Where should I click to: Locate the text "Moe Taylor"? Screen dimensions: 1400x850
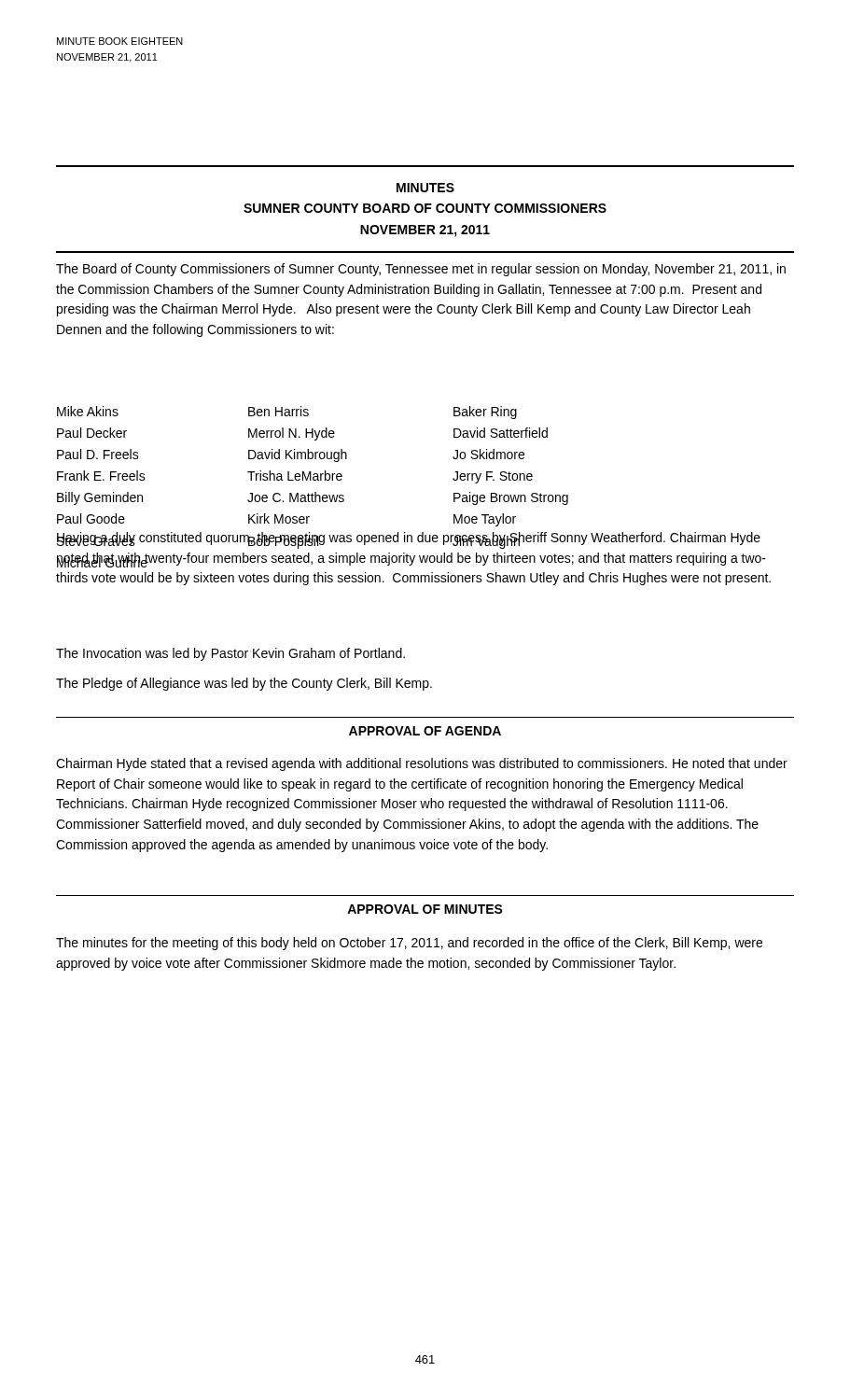[x=484, y=519]
